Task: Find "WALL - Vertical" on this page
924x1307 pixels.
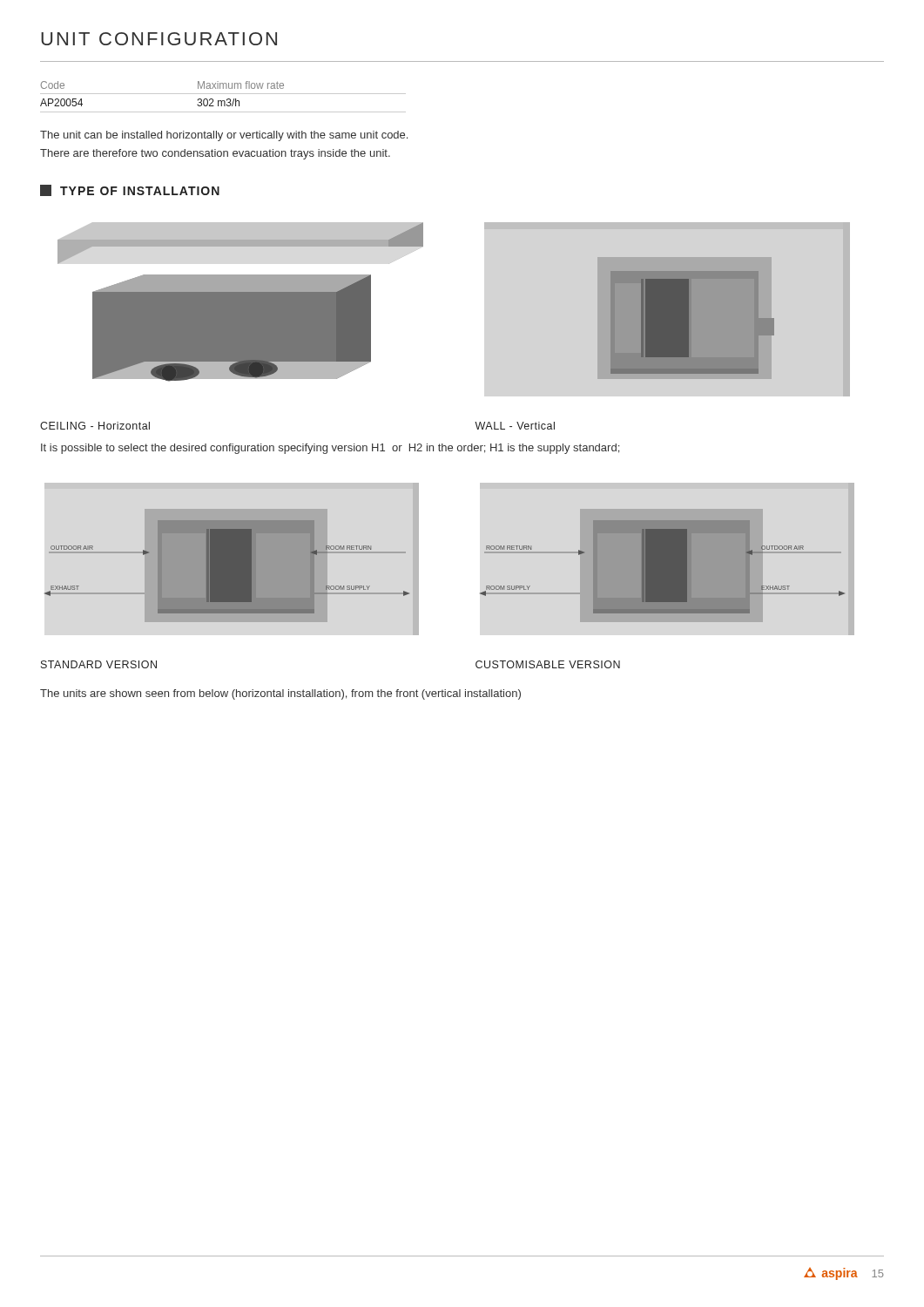Action: click(x=515, y=426)
